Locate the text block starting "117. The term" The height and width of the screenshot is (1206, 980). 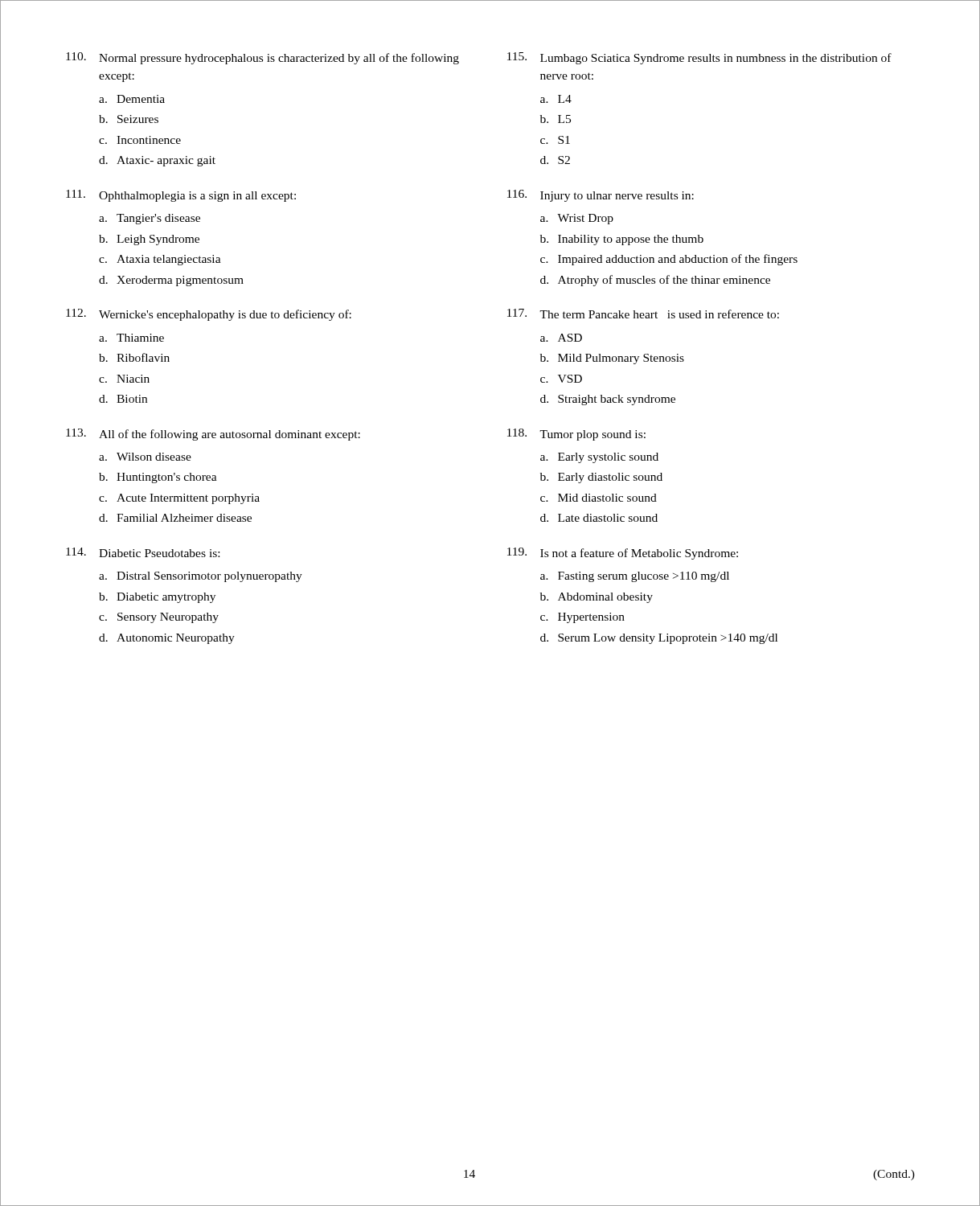643,314
